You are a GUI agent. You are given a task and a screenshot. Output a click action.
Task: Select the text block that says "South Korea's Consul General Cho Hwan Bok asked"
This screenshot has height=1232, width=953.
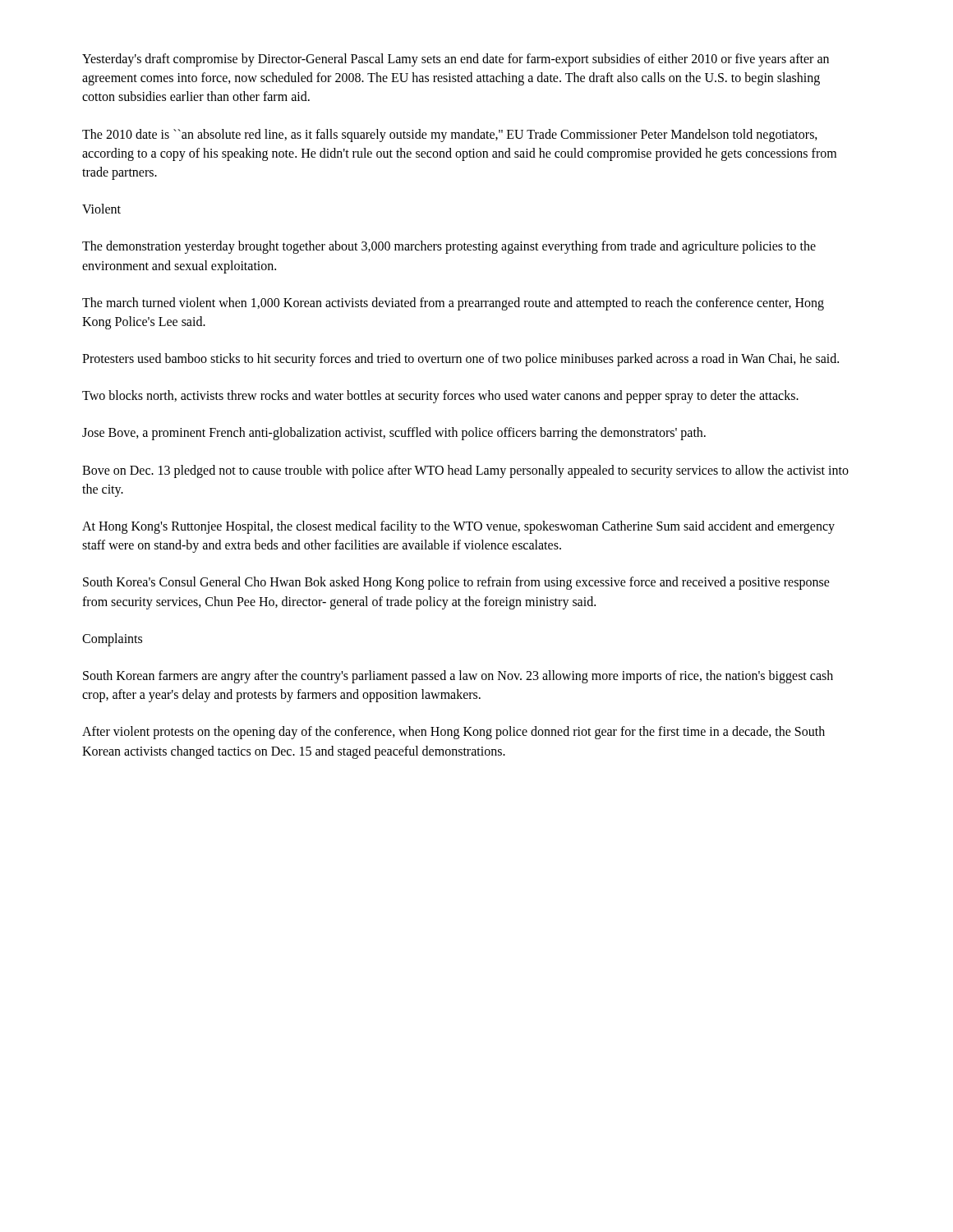point(456,592)
